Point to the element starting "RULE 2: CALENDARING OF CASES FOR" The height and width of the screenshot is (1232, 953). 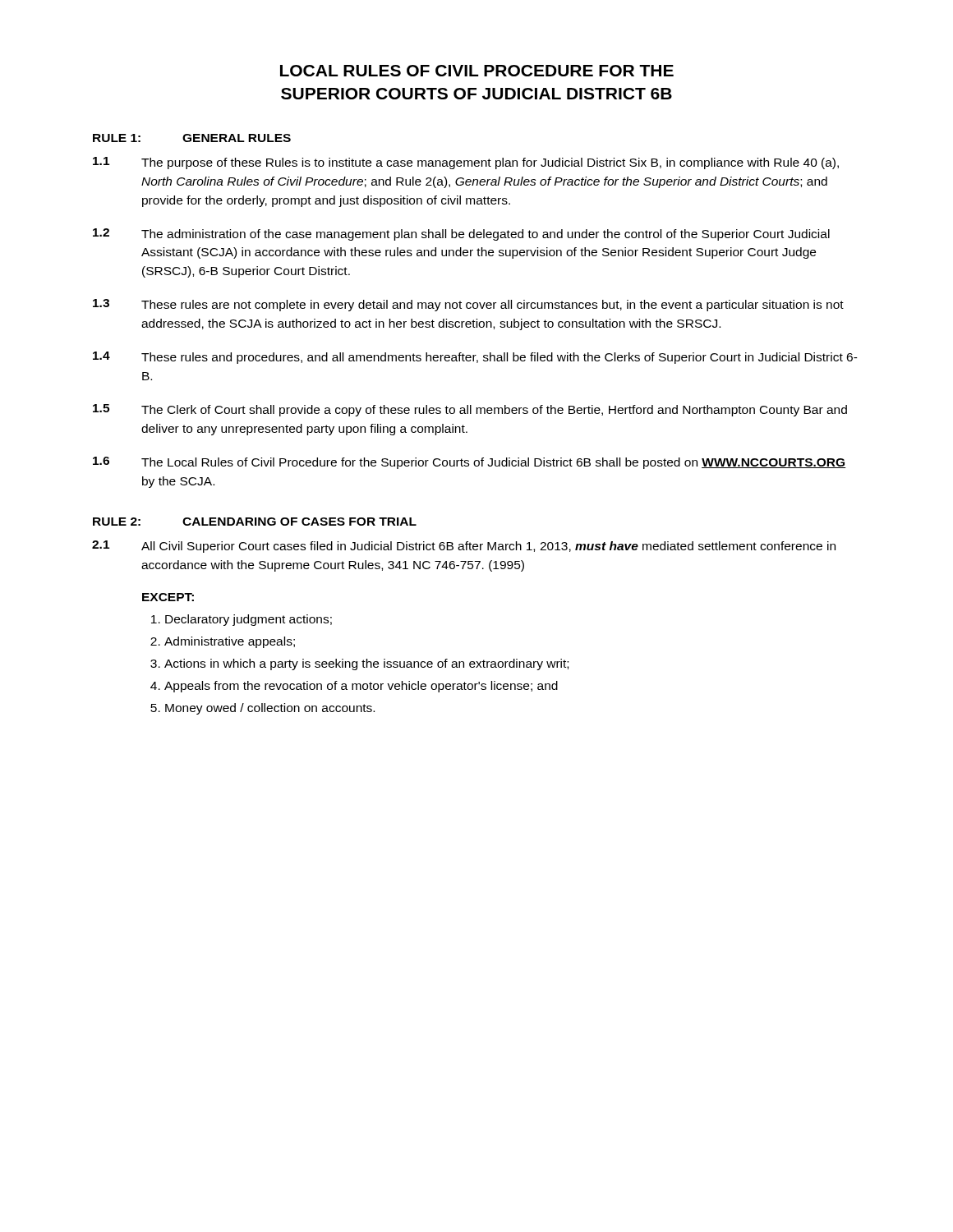point(254,521)
